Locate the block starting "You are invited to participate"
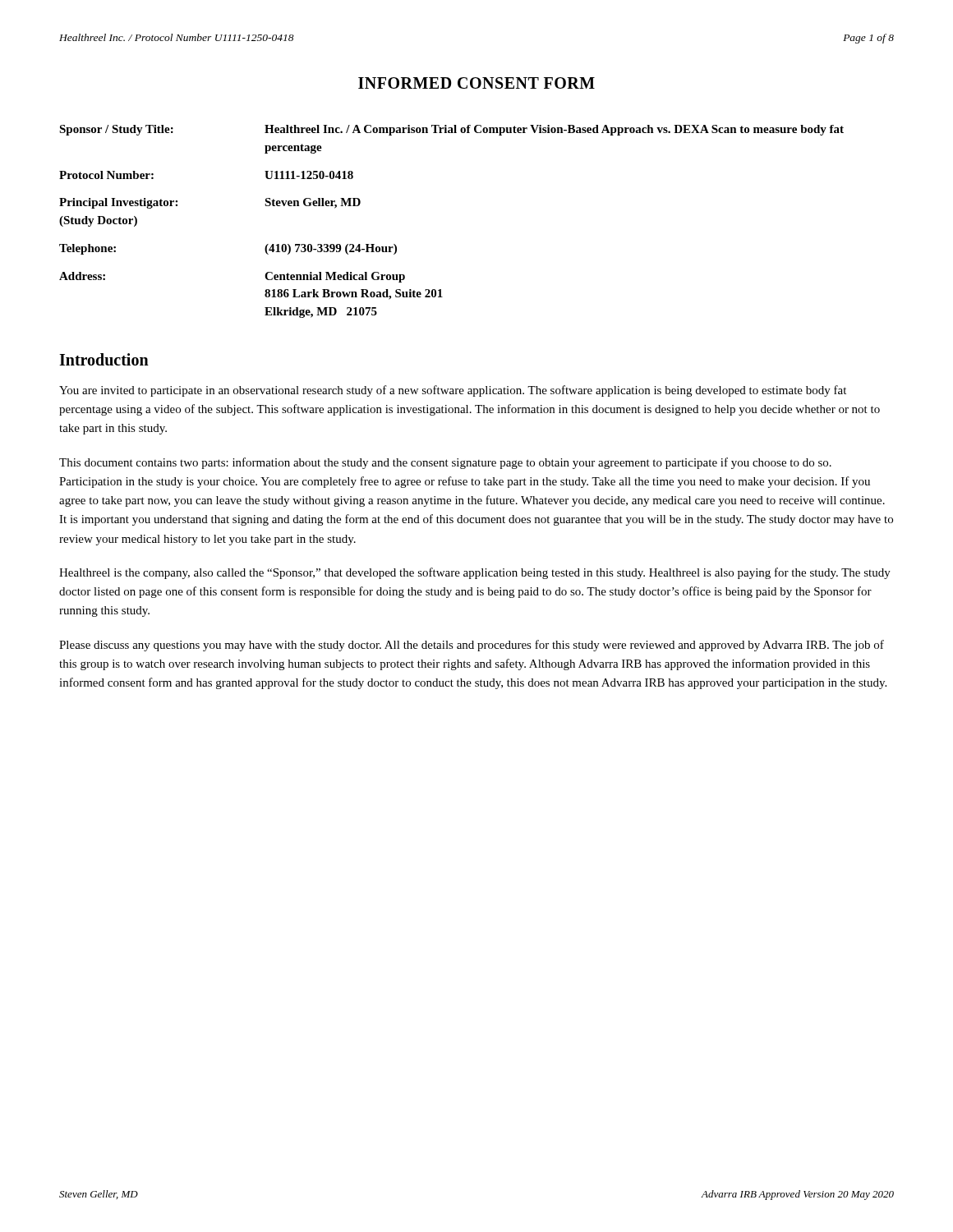953x1232 pixels. (470, 409)
